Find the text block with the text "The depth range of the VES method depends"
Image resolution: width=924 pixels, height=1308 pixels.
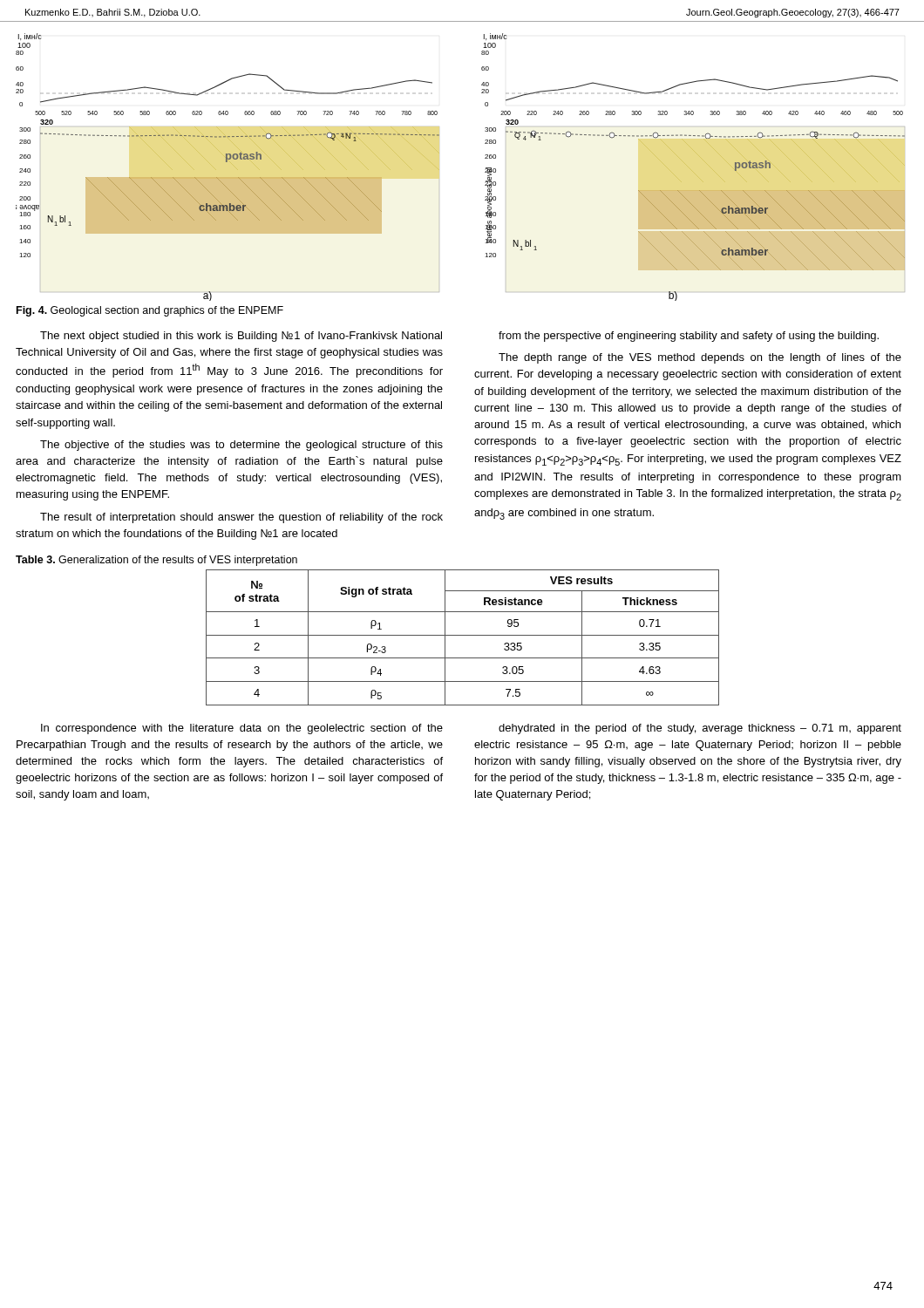pyautogui.click(x=688, y=436)
